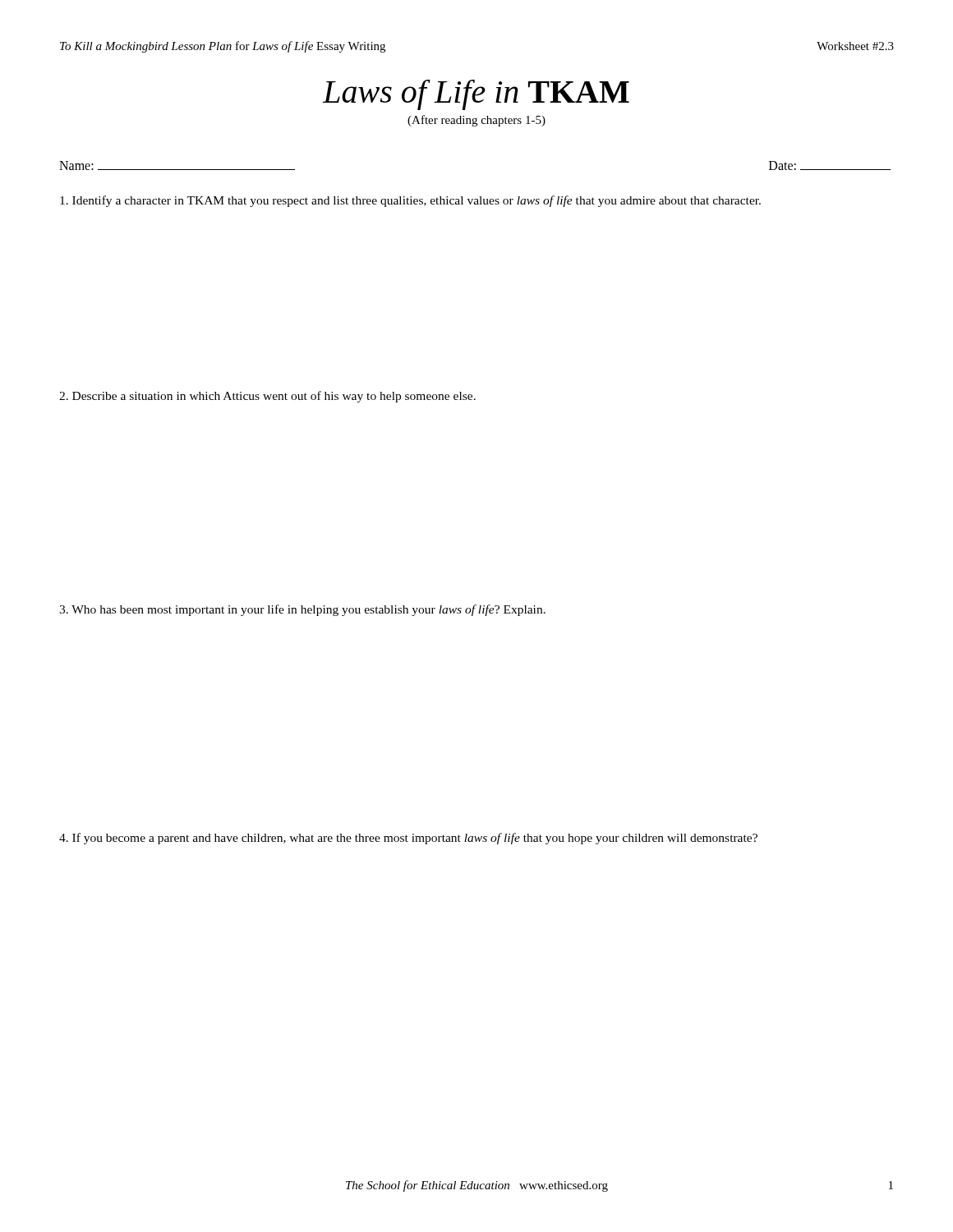This screenshot has height=1232, width=953.
Task: Locate the region starting "2. Describe a situation in which Atticus went"
Action: pyautogui.click(x=268, y=395)
